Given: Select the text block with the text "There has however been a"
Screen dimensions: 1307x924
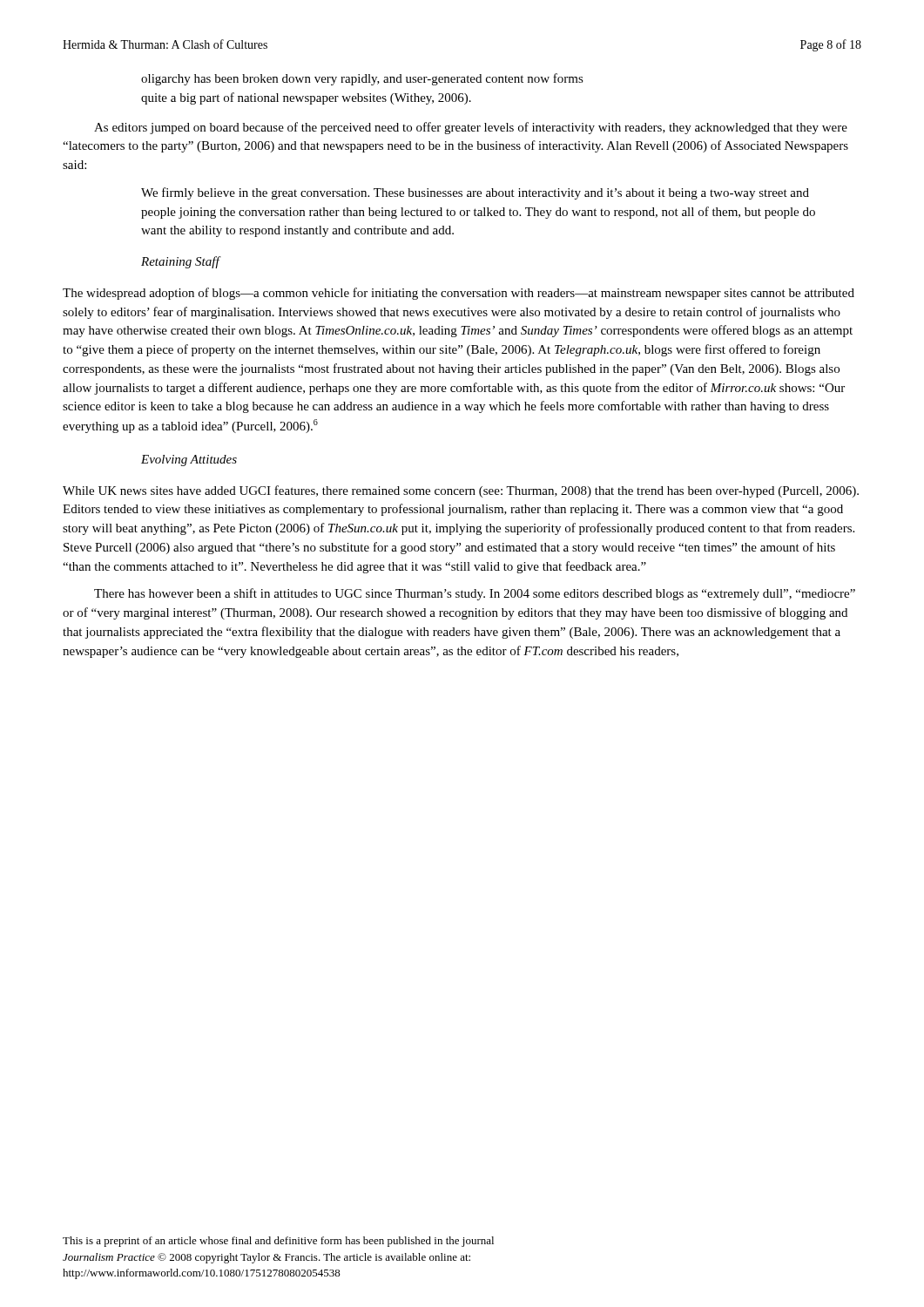Looking at the screenshot, I should [459, 622].
